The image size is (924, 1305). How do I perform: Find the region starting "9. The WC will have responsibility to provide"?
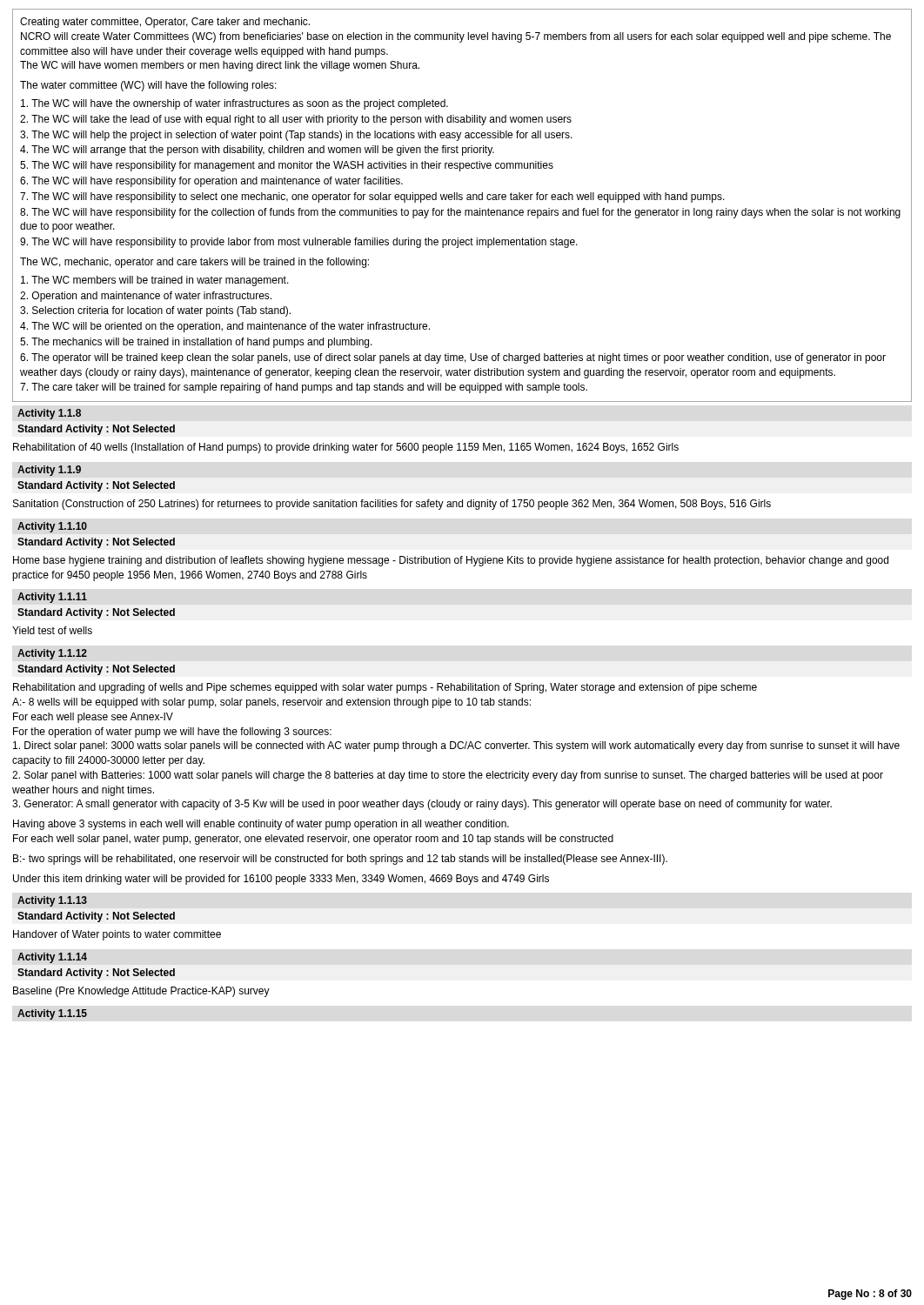(299, 242)
